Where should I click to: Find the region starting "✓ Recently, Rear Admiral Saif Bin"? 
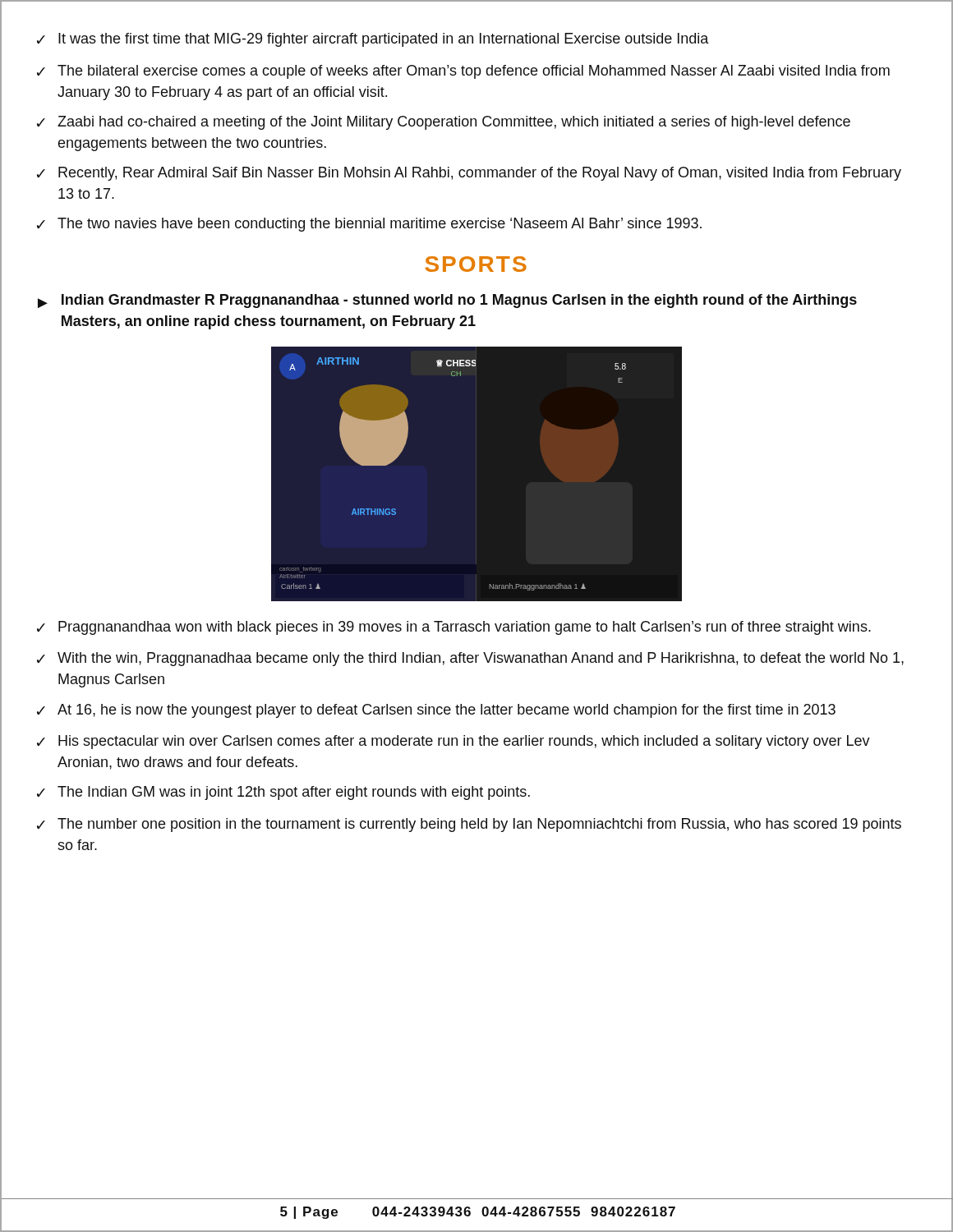click(x=476, y=183)
